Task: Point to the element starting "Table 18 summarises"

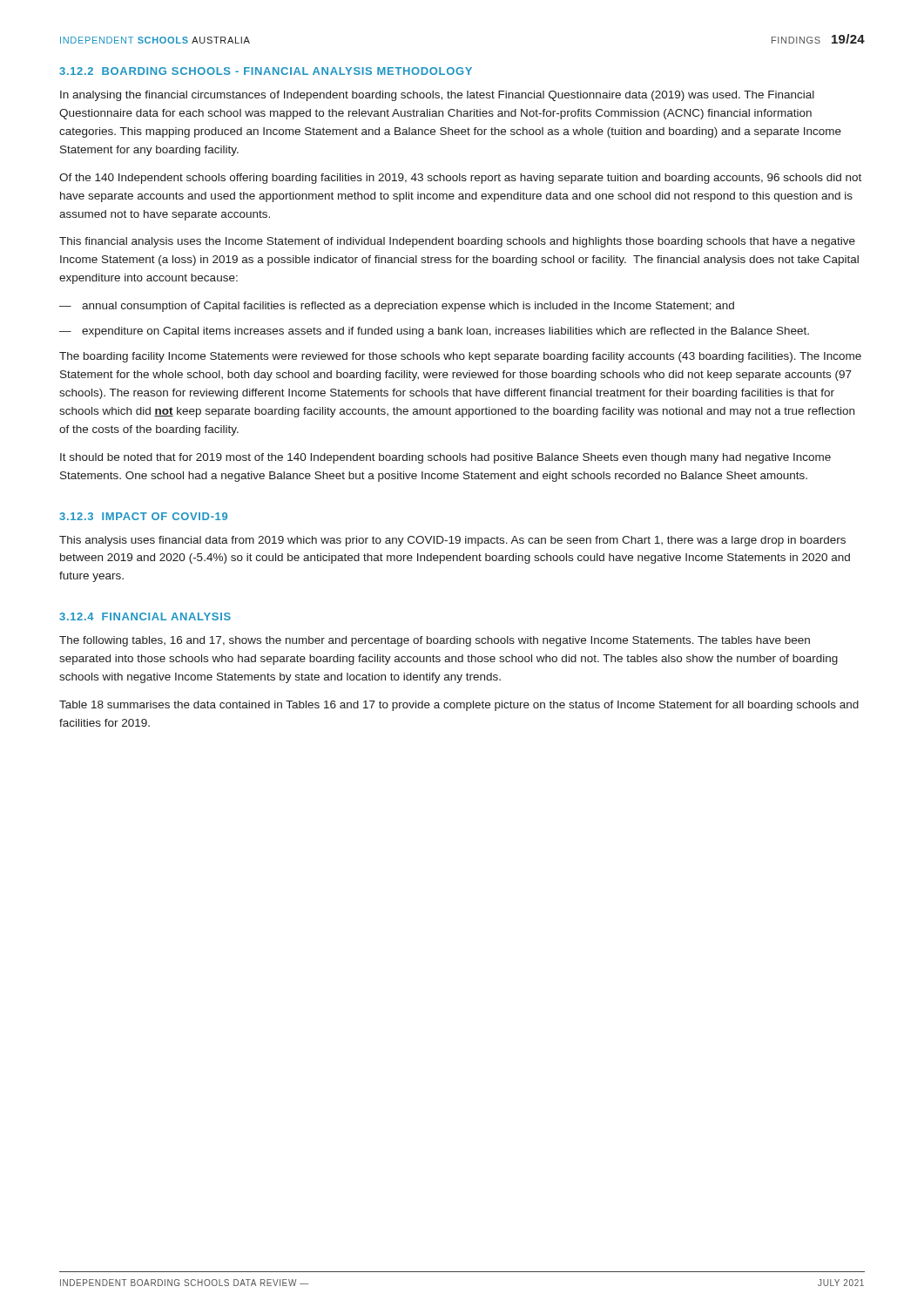Action: (x=459, y=714)
